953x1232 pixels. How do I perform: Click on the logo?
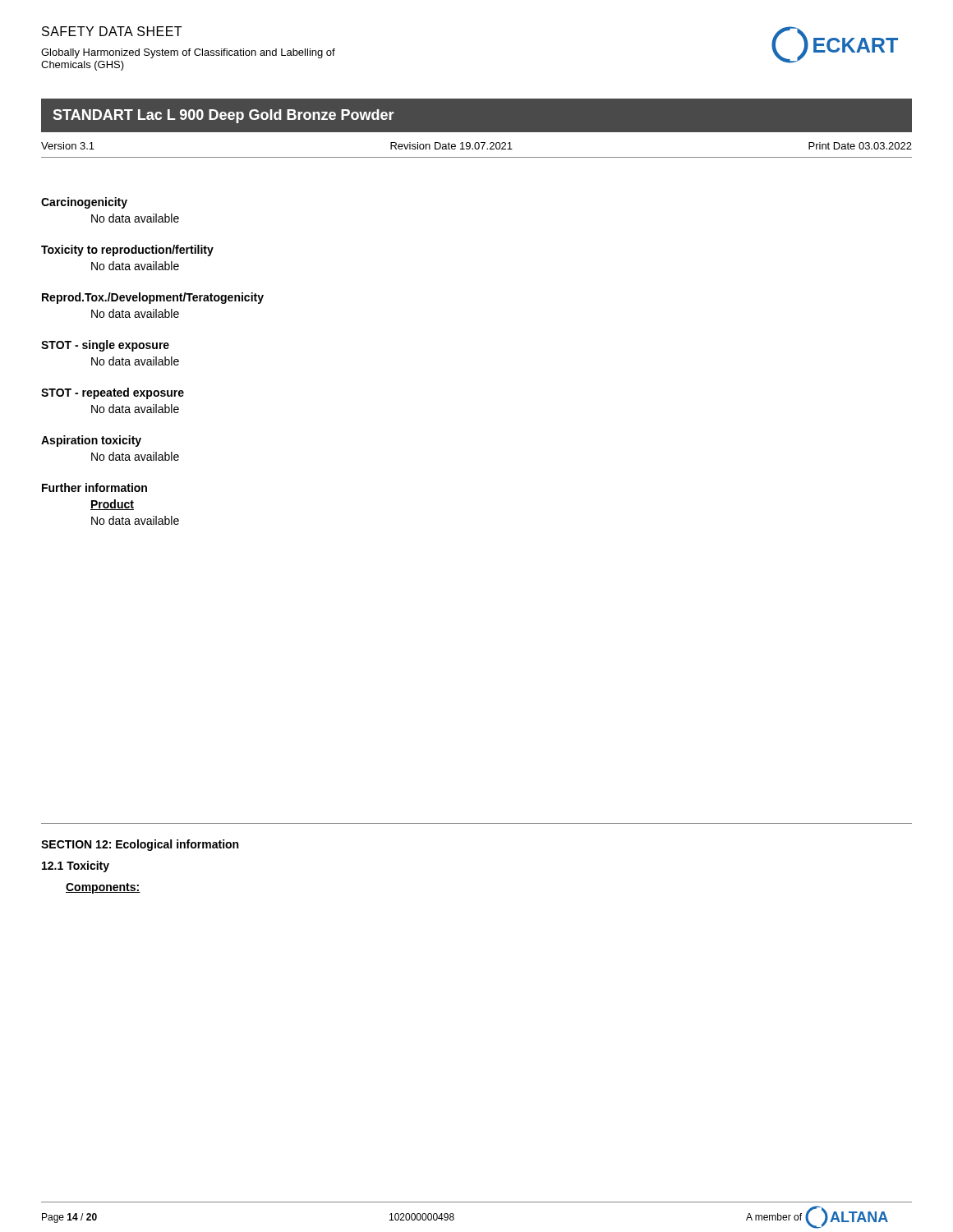[x=838, y=44]
